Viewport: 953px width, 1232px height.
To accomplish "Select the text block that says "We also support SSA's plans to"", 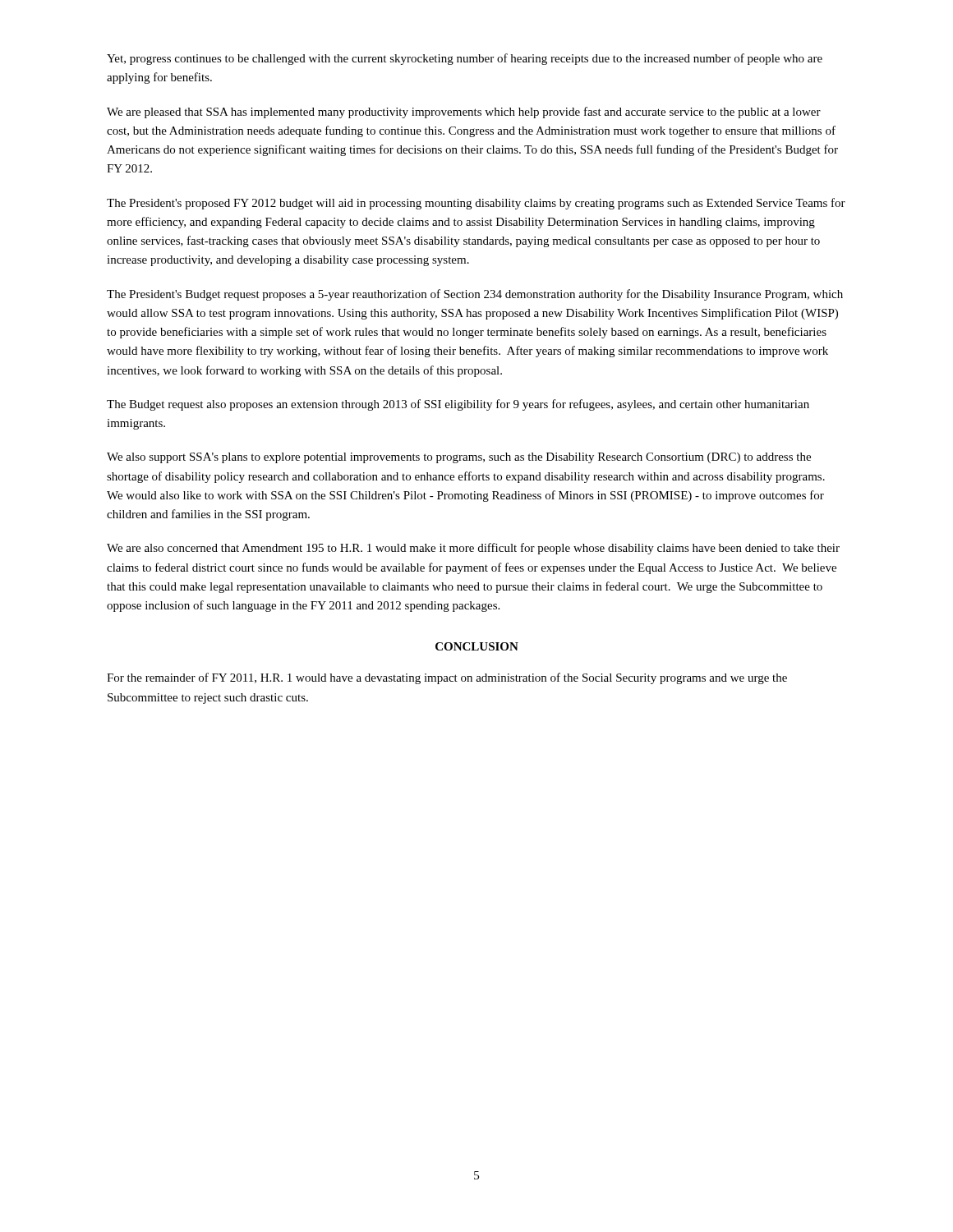I will click(x=468, y=486).
